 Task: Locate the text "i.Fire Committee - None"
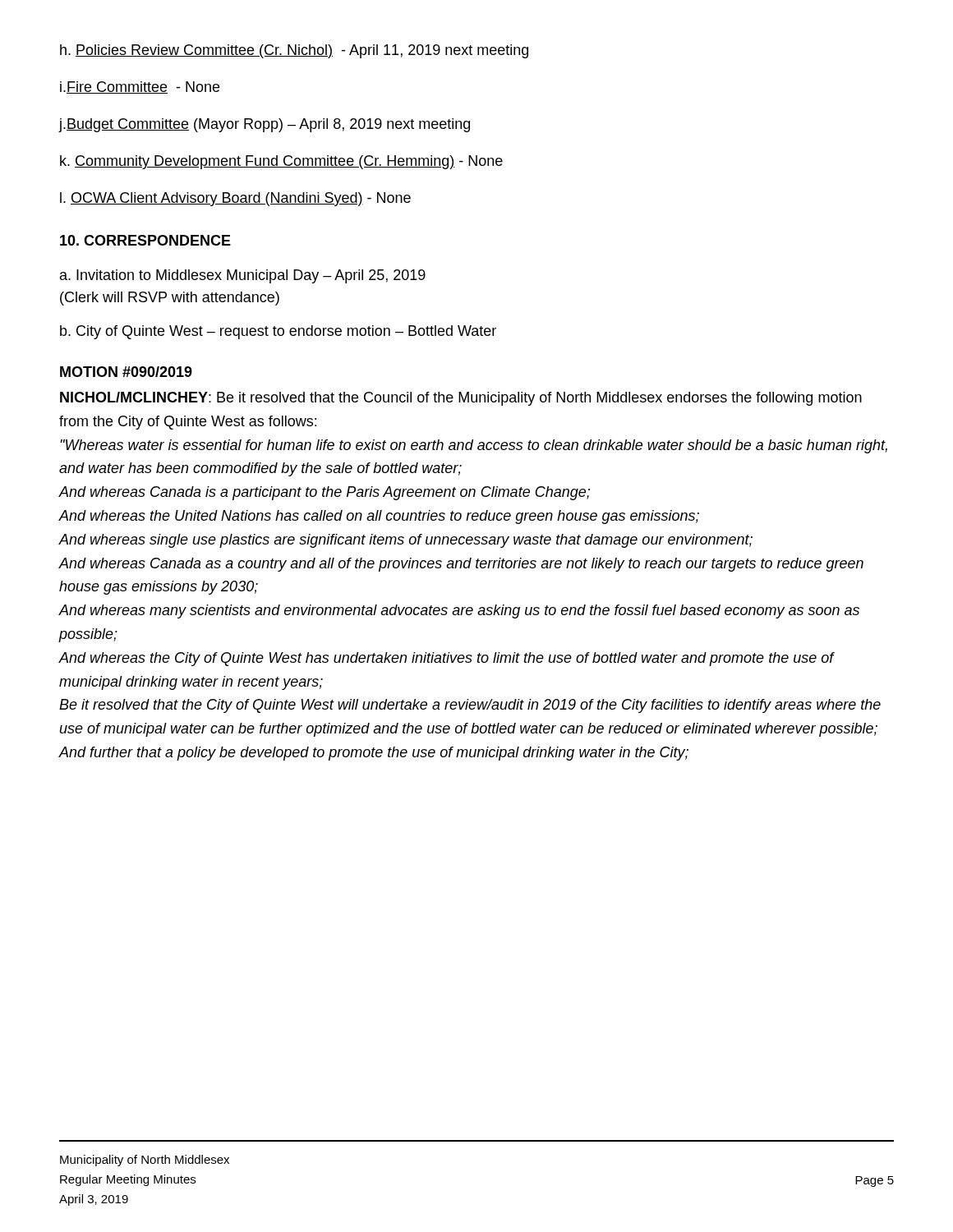coord(140,87)
